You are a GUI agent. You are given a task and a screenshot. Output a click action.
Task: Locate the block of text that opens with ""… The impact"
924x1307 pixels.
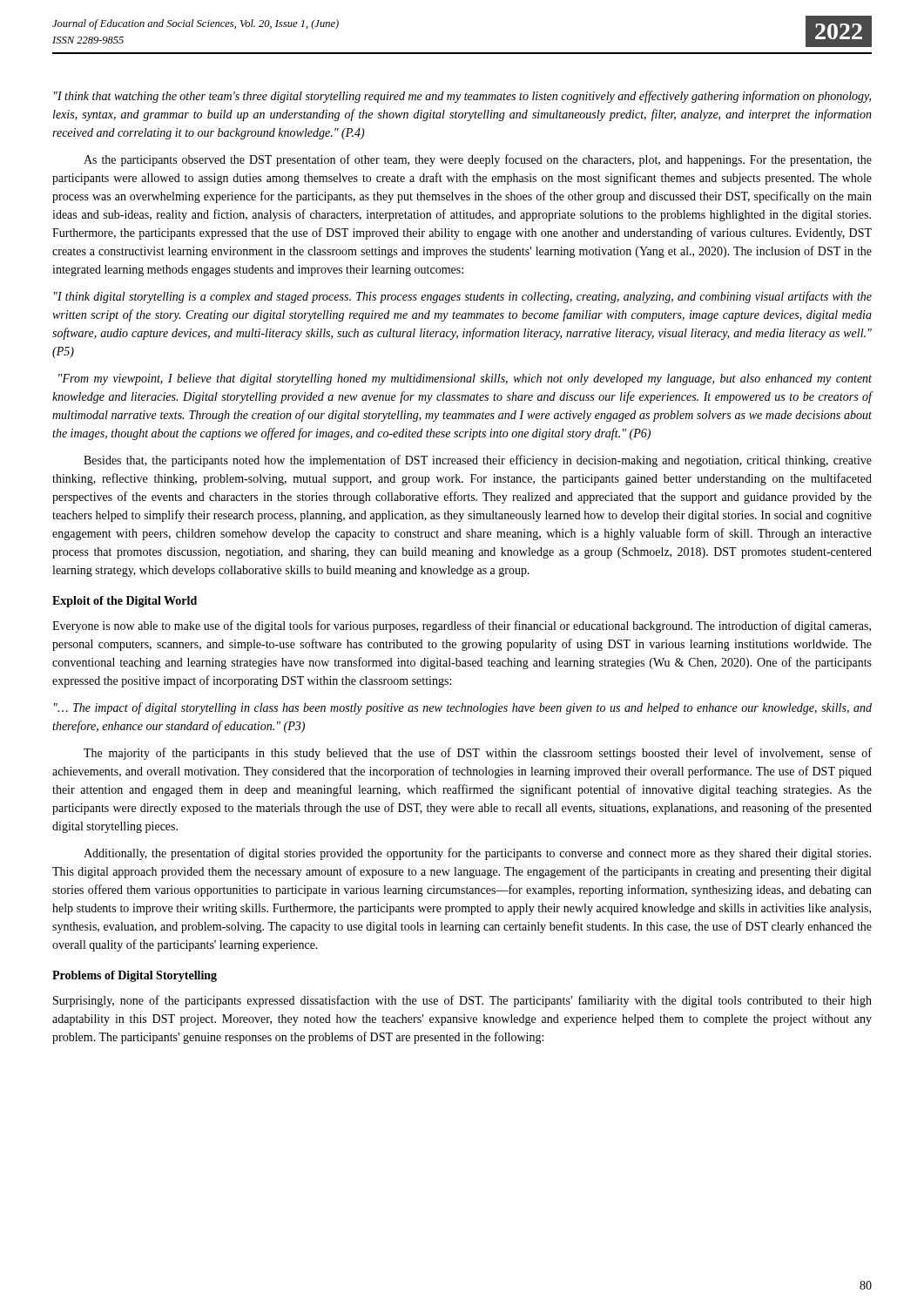pos(462,717)
